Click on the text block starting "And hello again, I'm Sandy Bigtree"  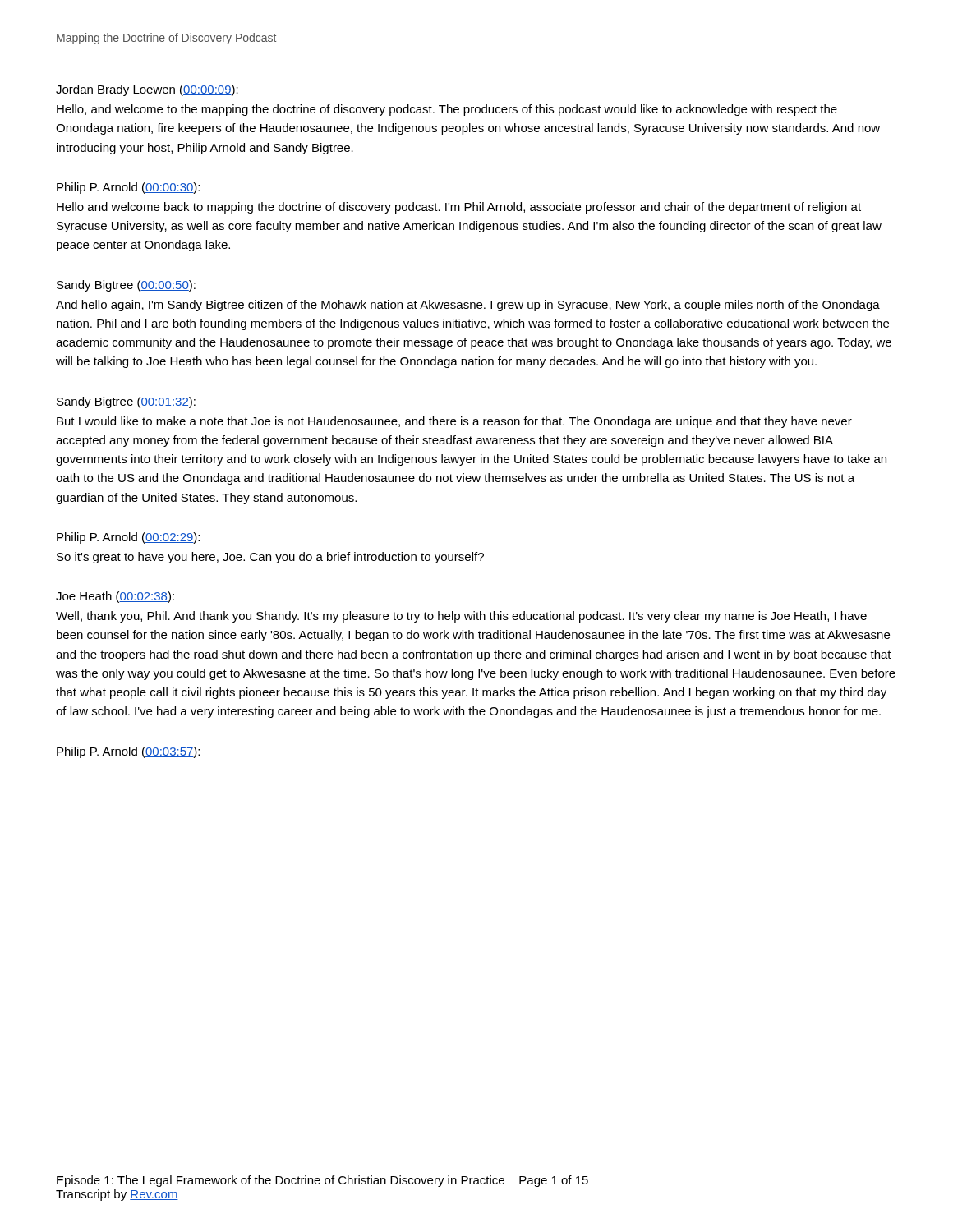point(474,333)
